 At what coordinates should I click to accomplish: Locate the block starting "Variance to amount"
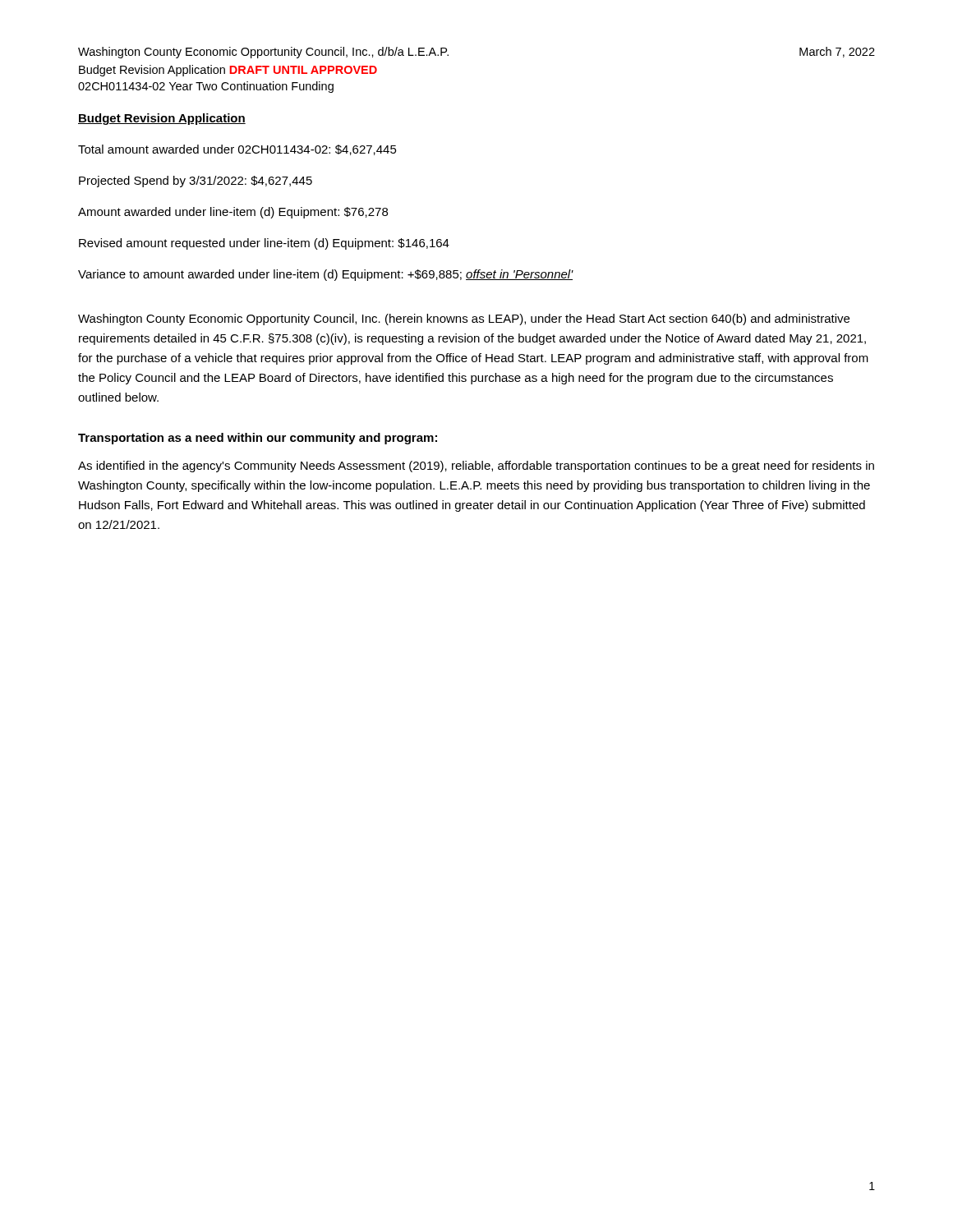pyautogui.click(x=325, y=274)
